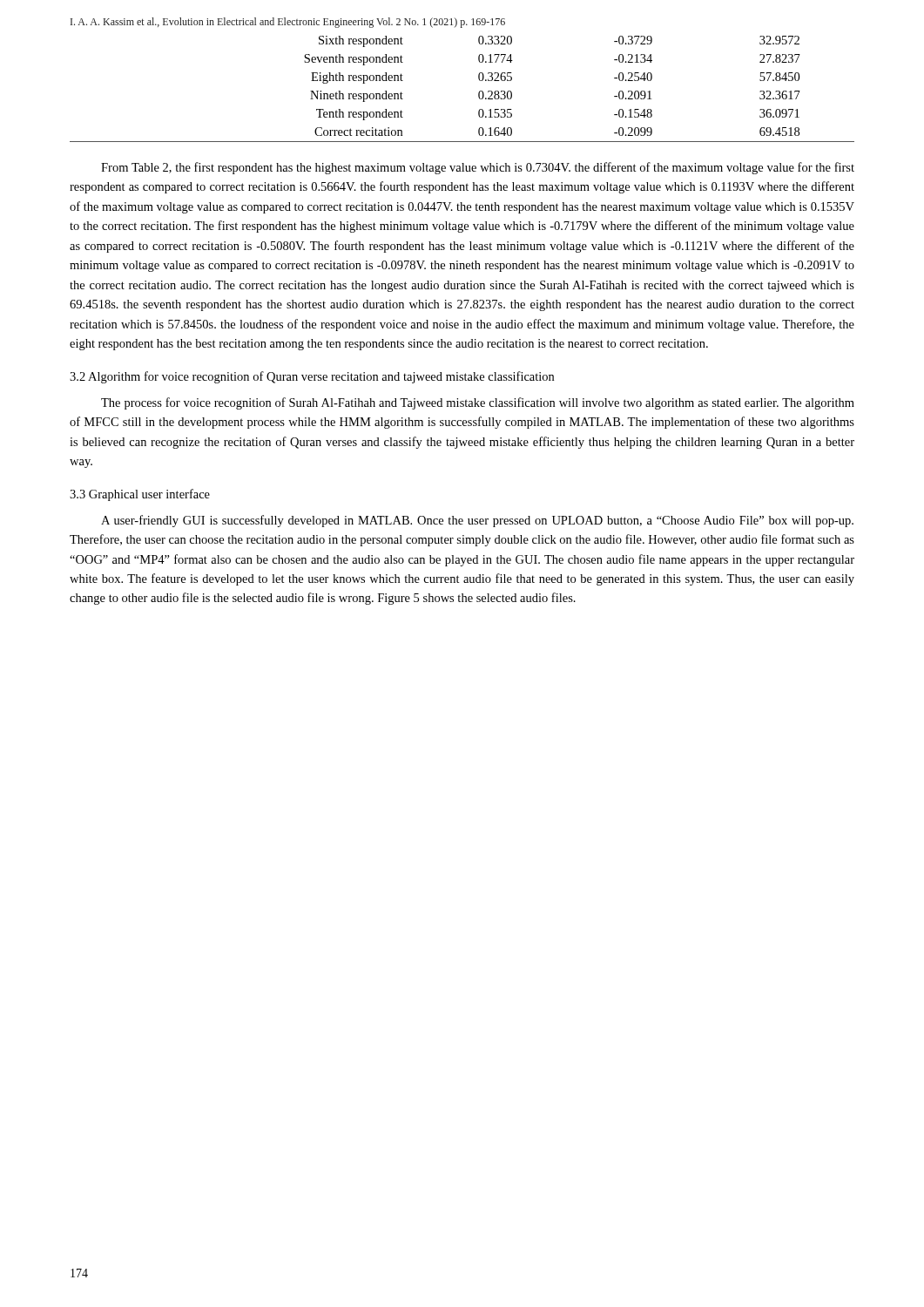Find the section header that says "3.3 Graphical user"
This screenshot has width=924, height=1307.
point(140,494)
